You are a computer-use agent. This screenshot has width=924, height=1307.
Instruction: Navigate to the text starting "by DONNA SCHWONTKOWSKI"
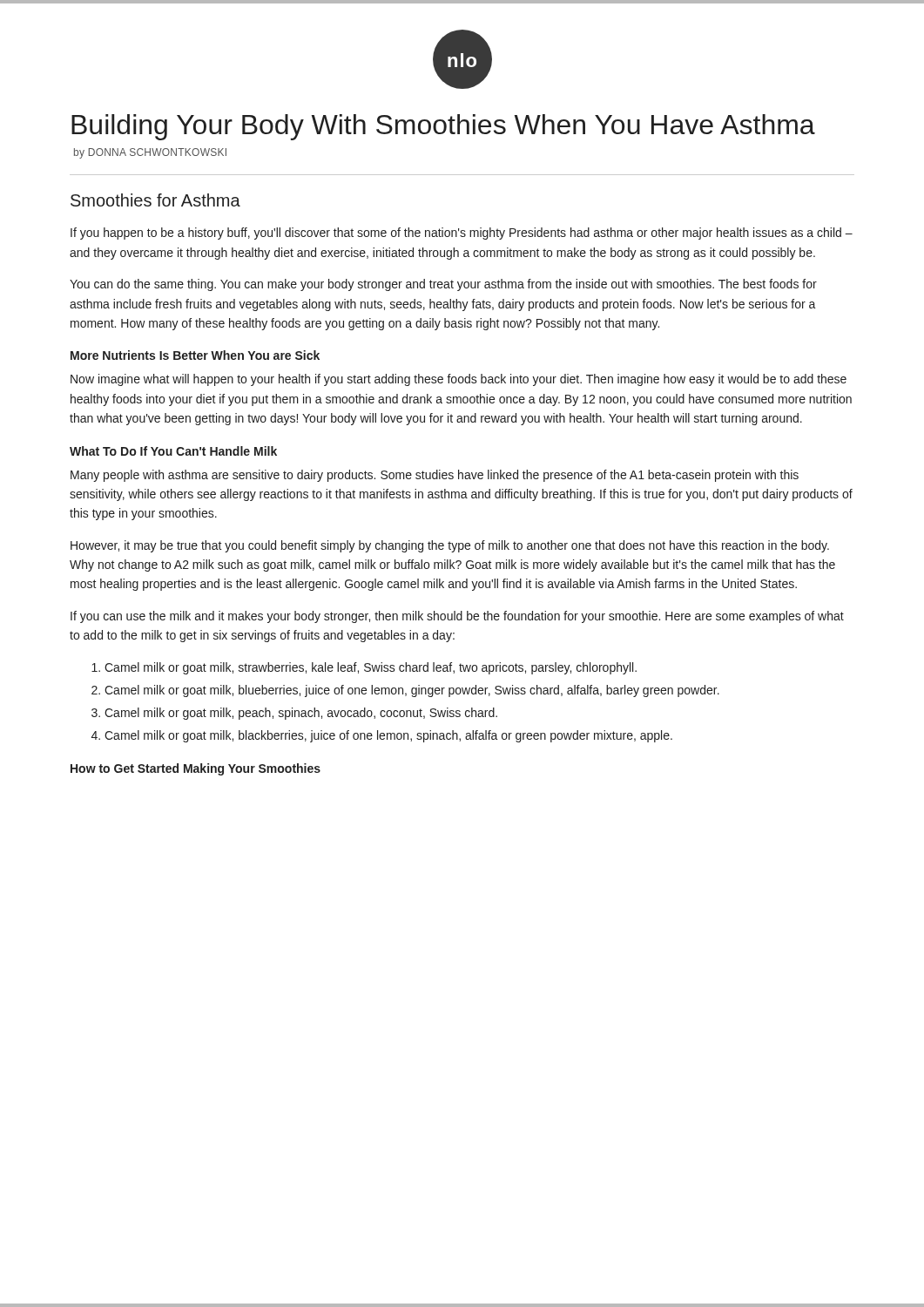(150, 153)
